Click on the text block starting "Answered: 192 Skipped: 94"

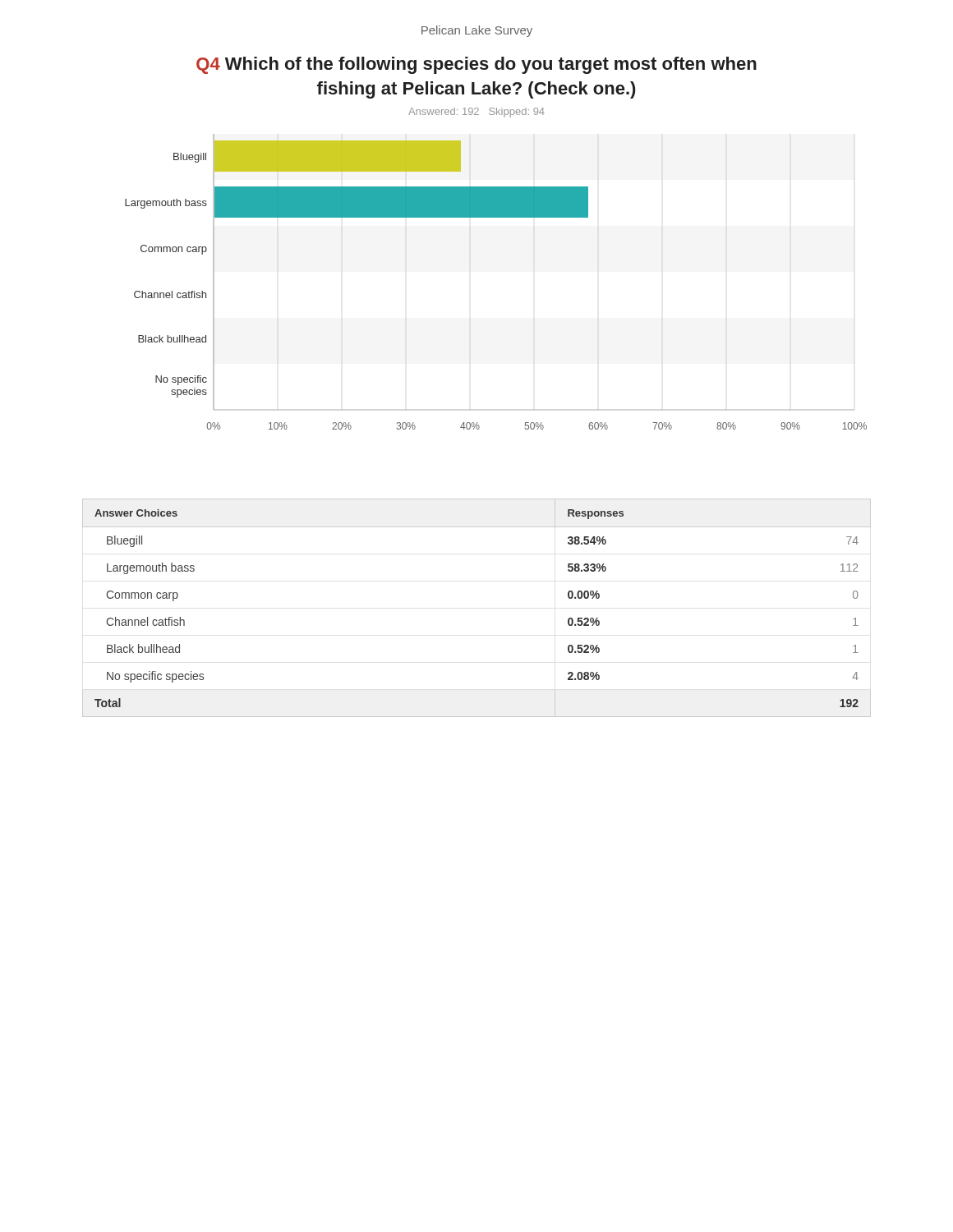tap(476, 112)
